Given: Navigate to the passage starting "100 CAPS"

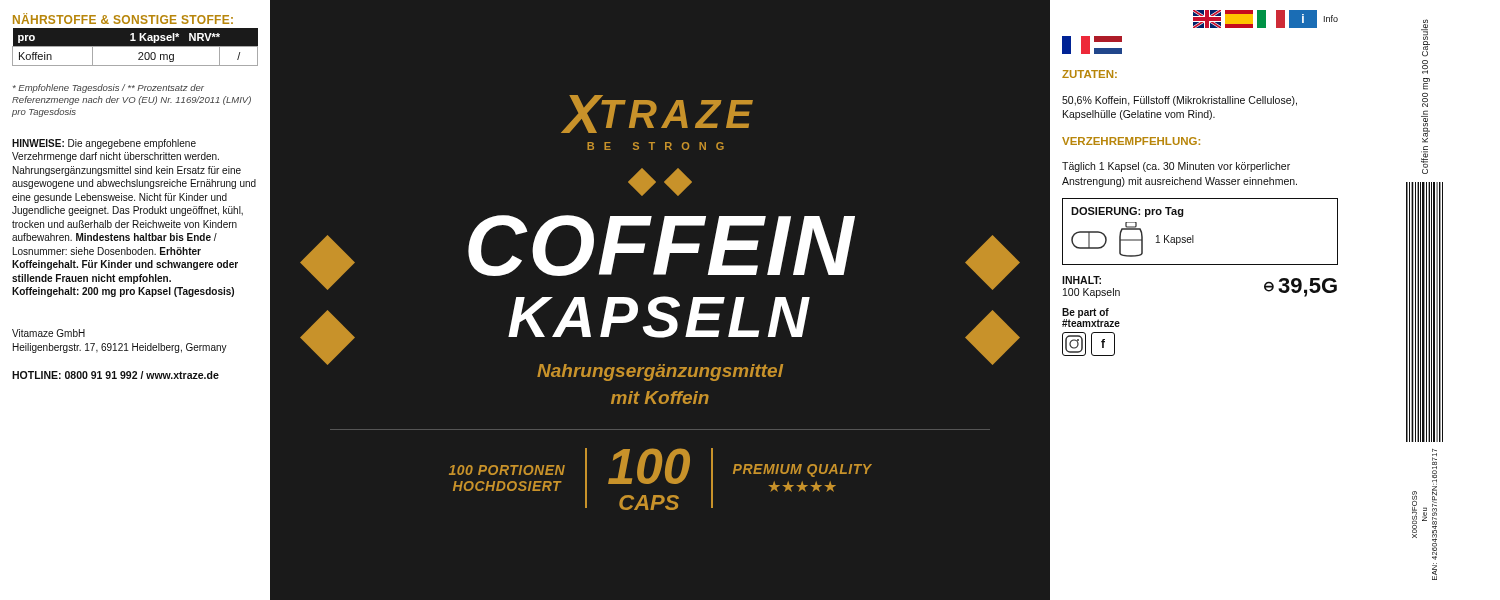Looking at the screenshot, I should (649, 478).
